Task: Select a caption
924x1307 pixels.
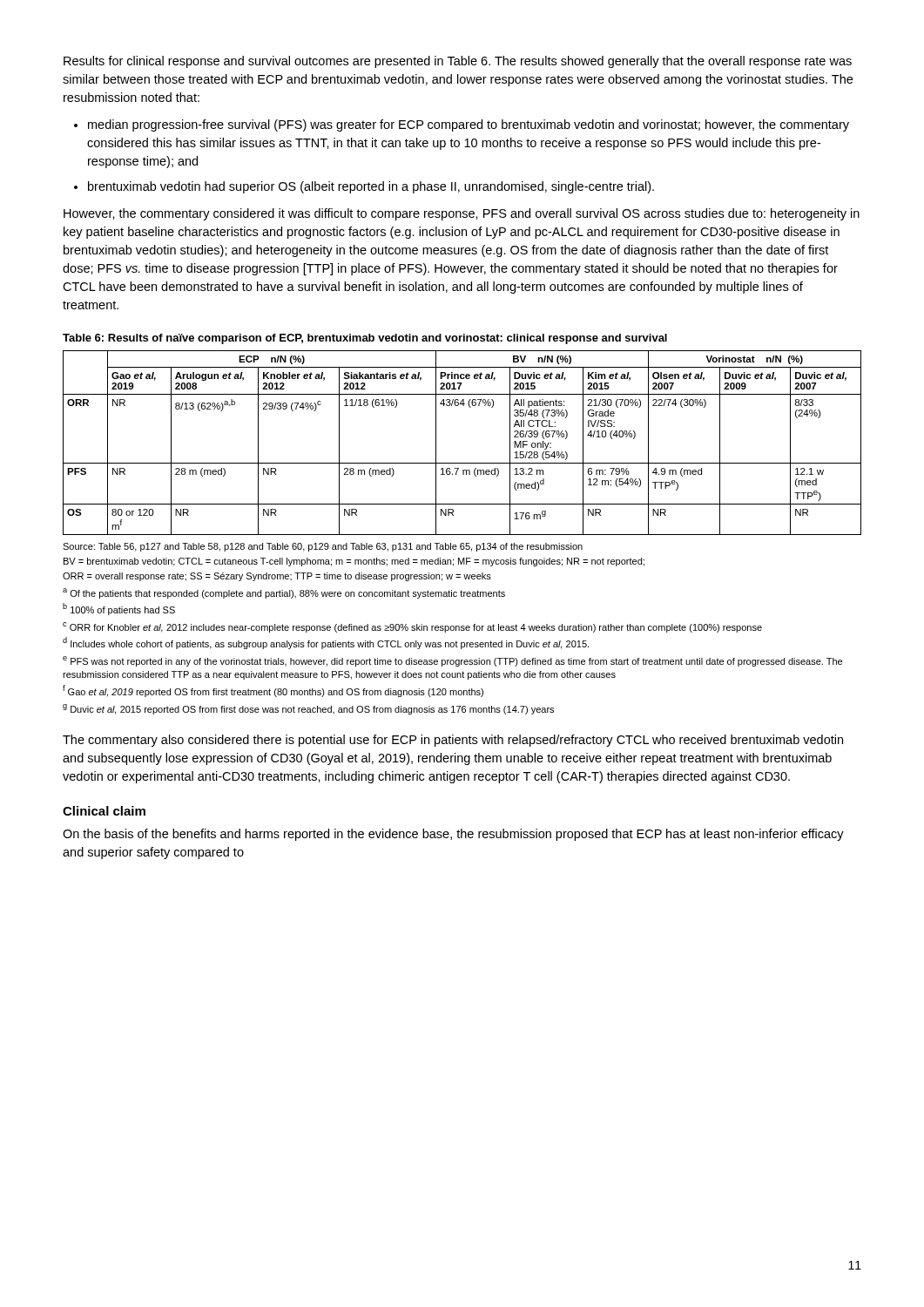Action: 462,339
